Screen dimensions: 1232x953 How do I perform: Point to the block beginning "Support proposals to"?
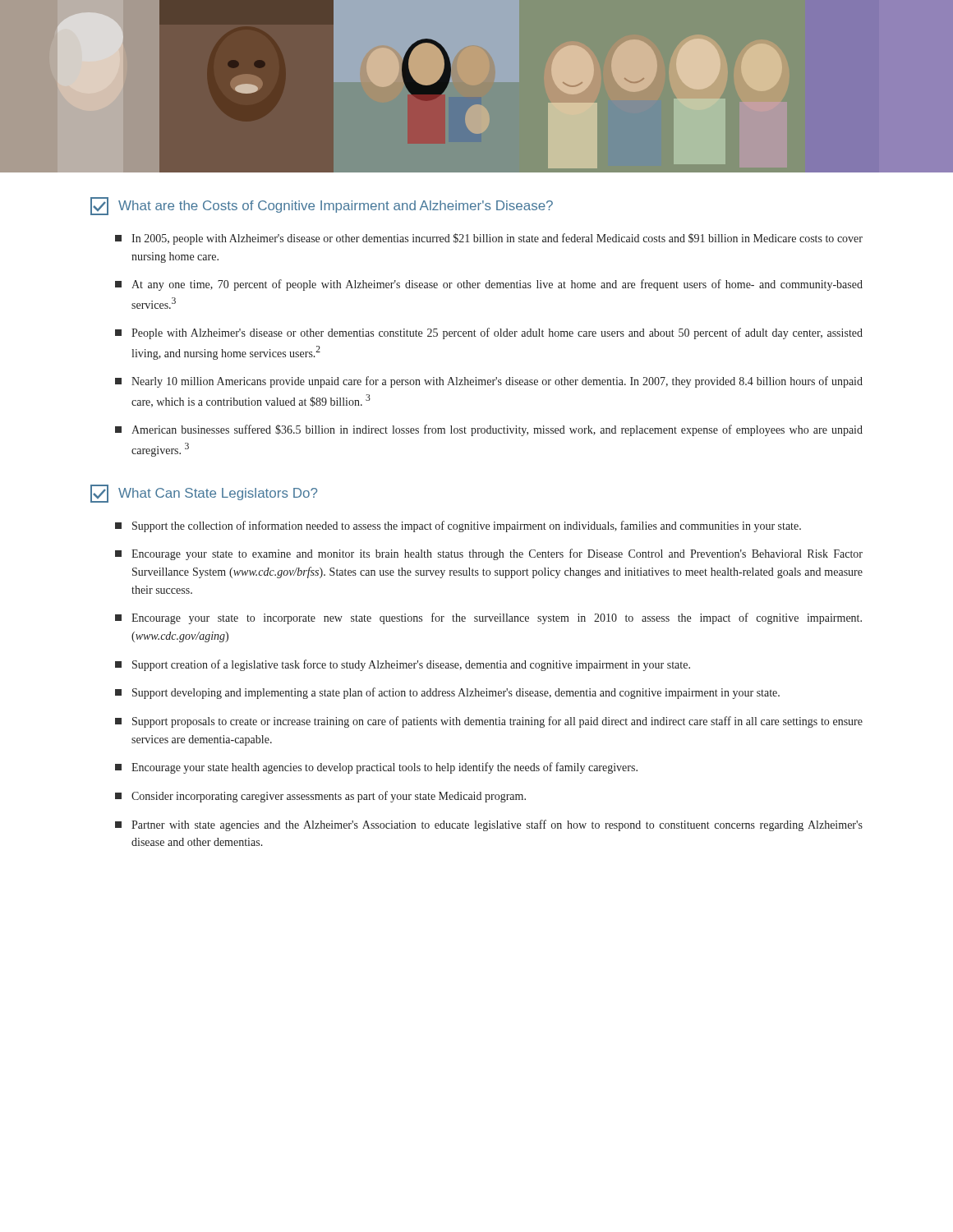pos(489,731)
